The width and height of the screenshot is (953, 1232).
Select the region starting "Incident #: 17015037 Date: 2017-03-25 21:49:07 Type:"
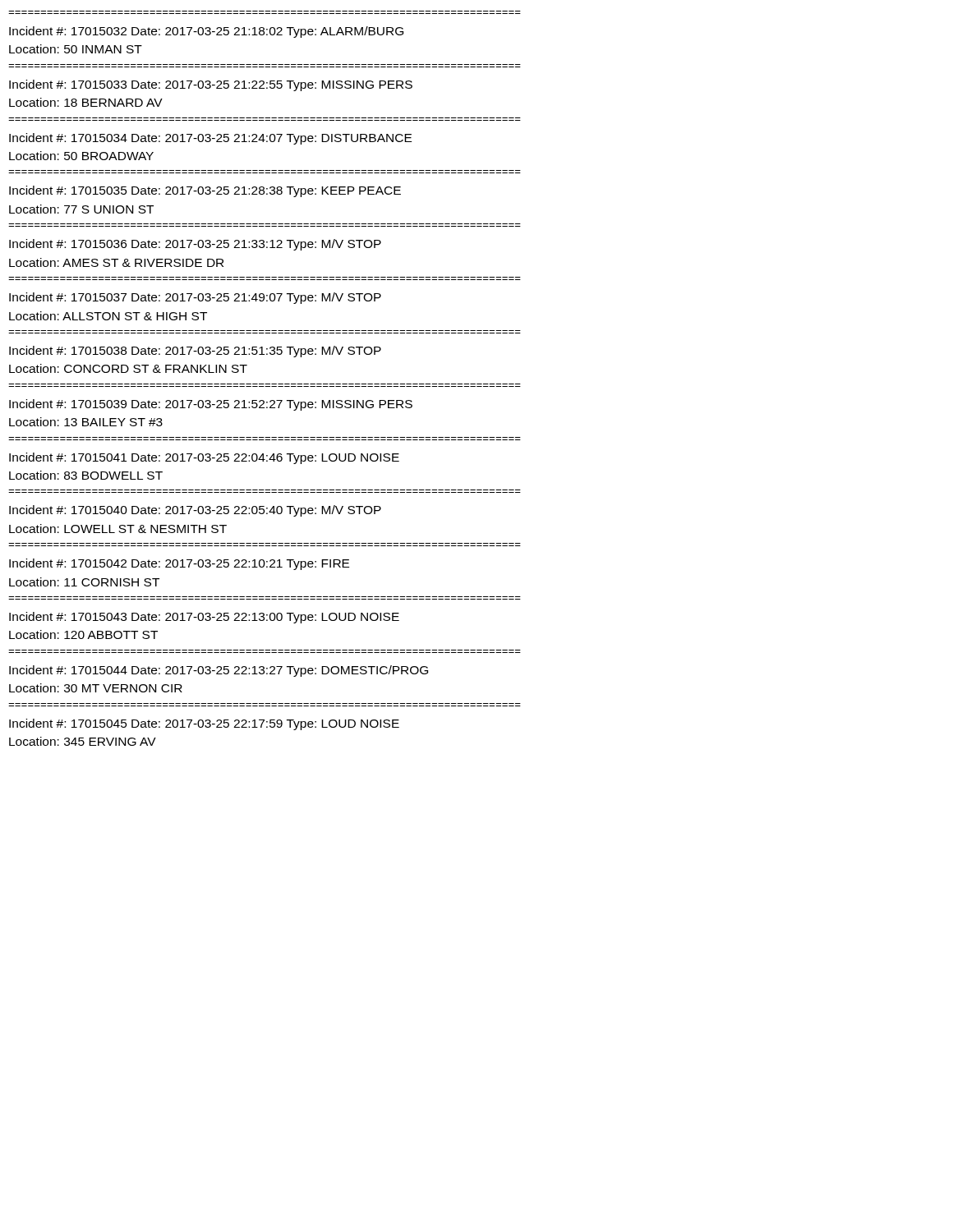[195, 306]
